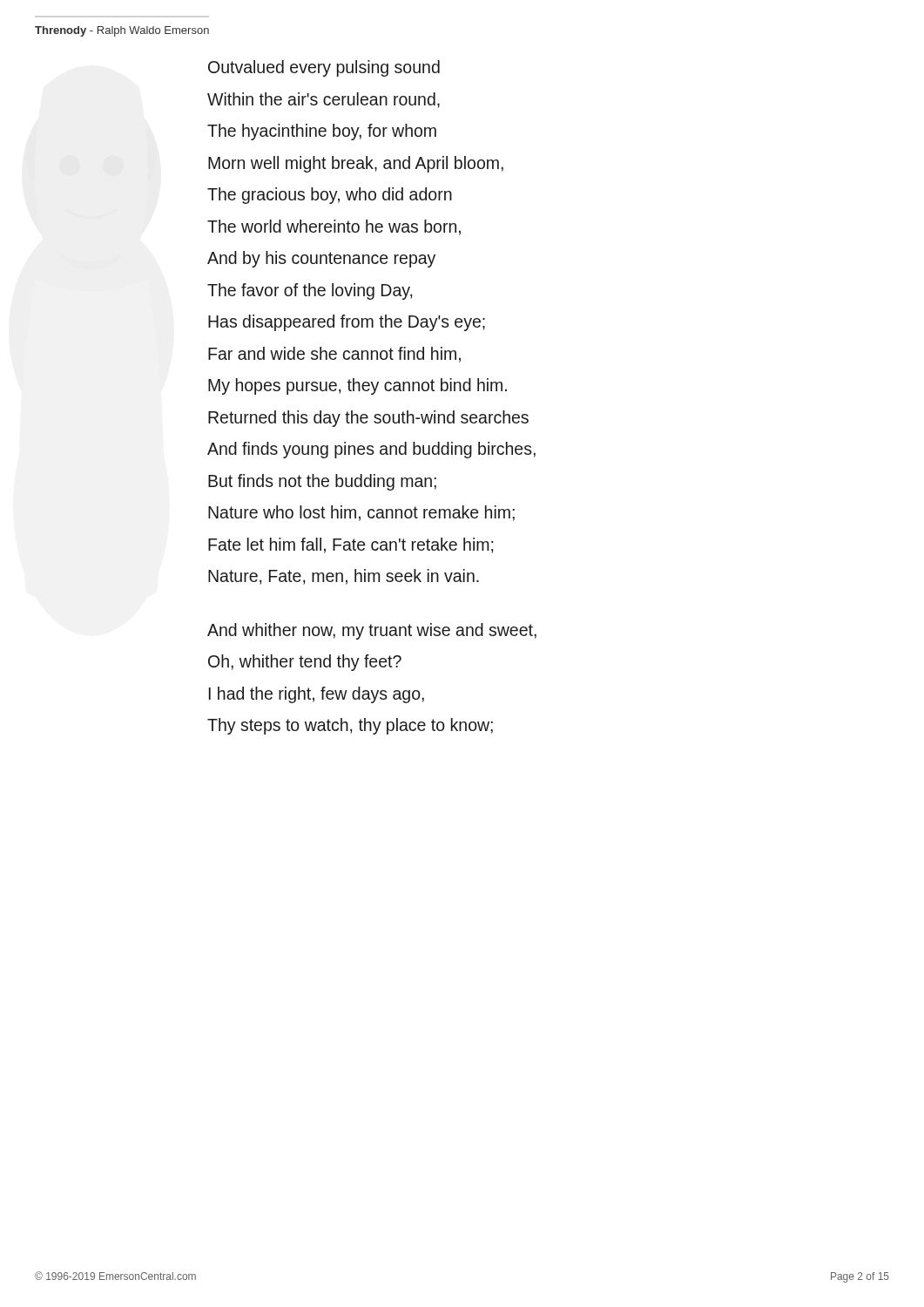Navigate to the element starting "Outvalued every pulsing"
Screen dimensions: 1307x924
tap(324, 68)
